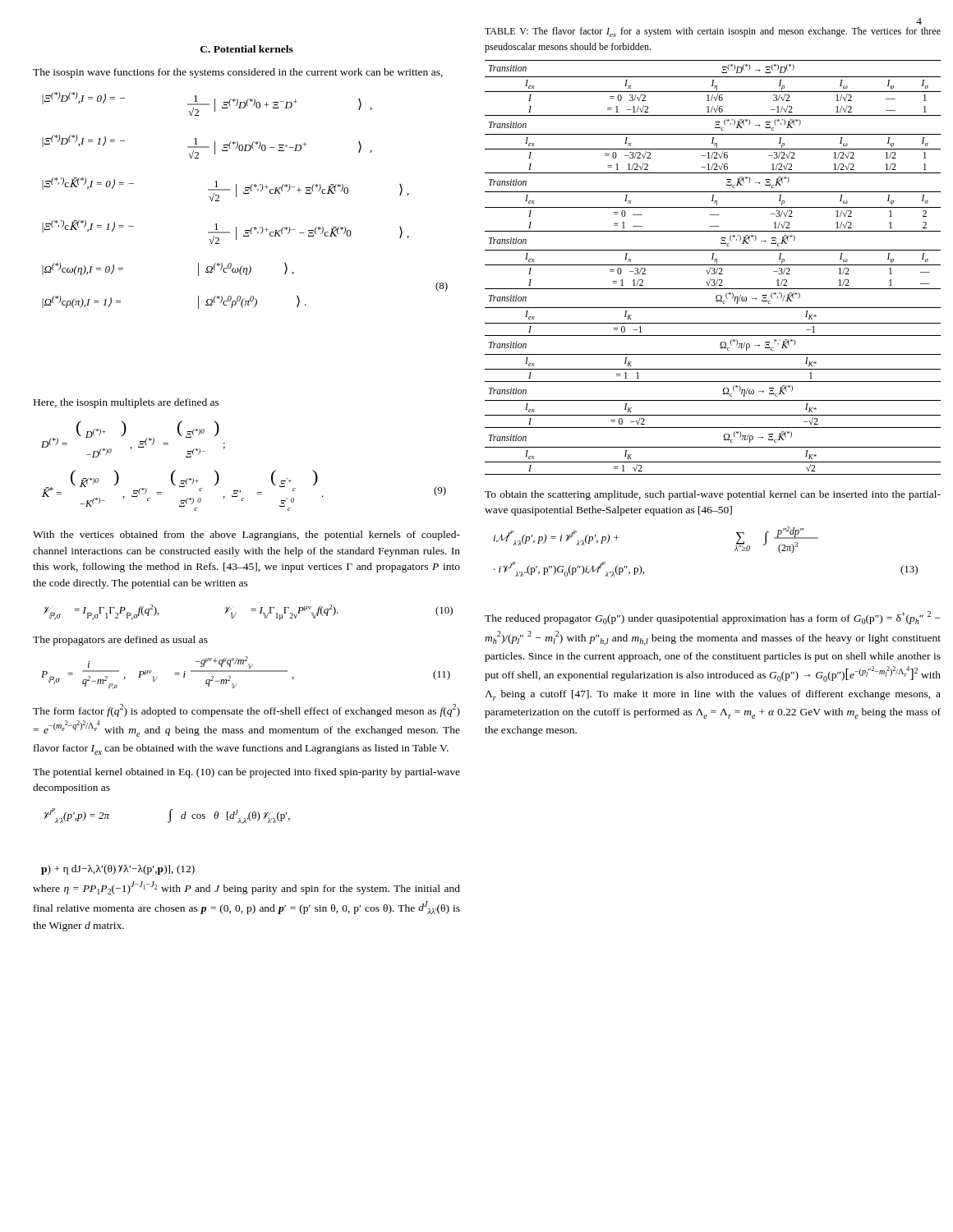This screenshot has height=1232, width=953.
Task: Find the formula on this page that starts "i𝓜JPλ′λ(p′, p) ="
Action: click(571, 538)
